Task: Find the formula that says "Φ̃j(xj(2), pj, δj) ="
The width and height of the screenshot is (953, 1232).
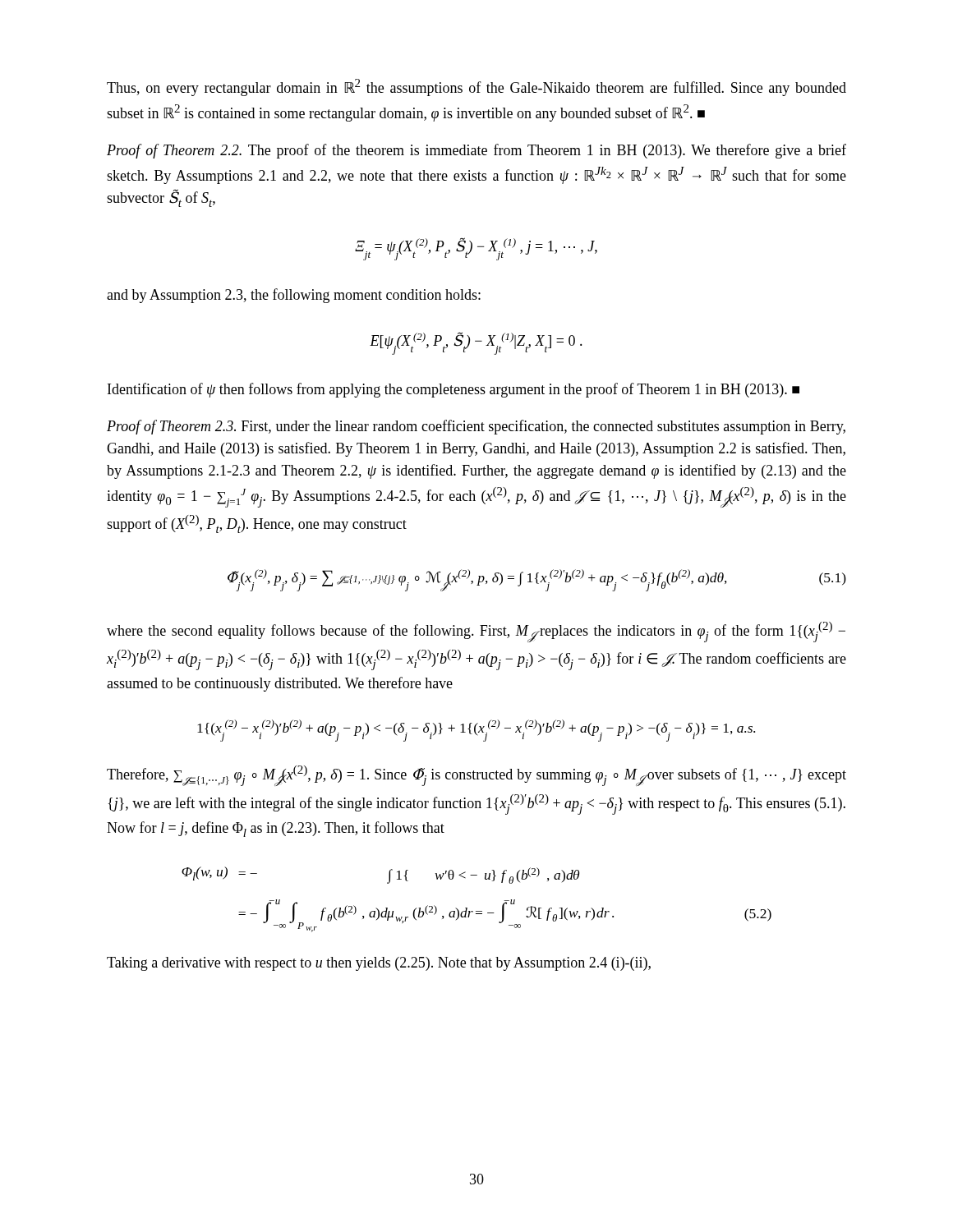Action: [485, 578]
